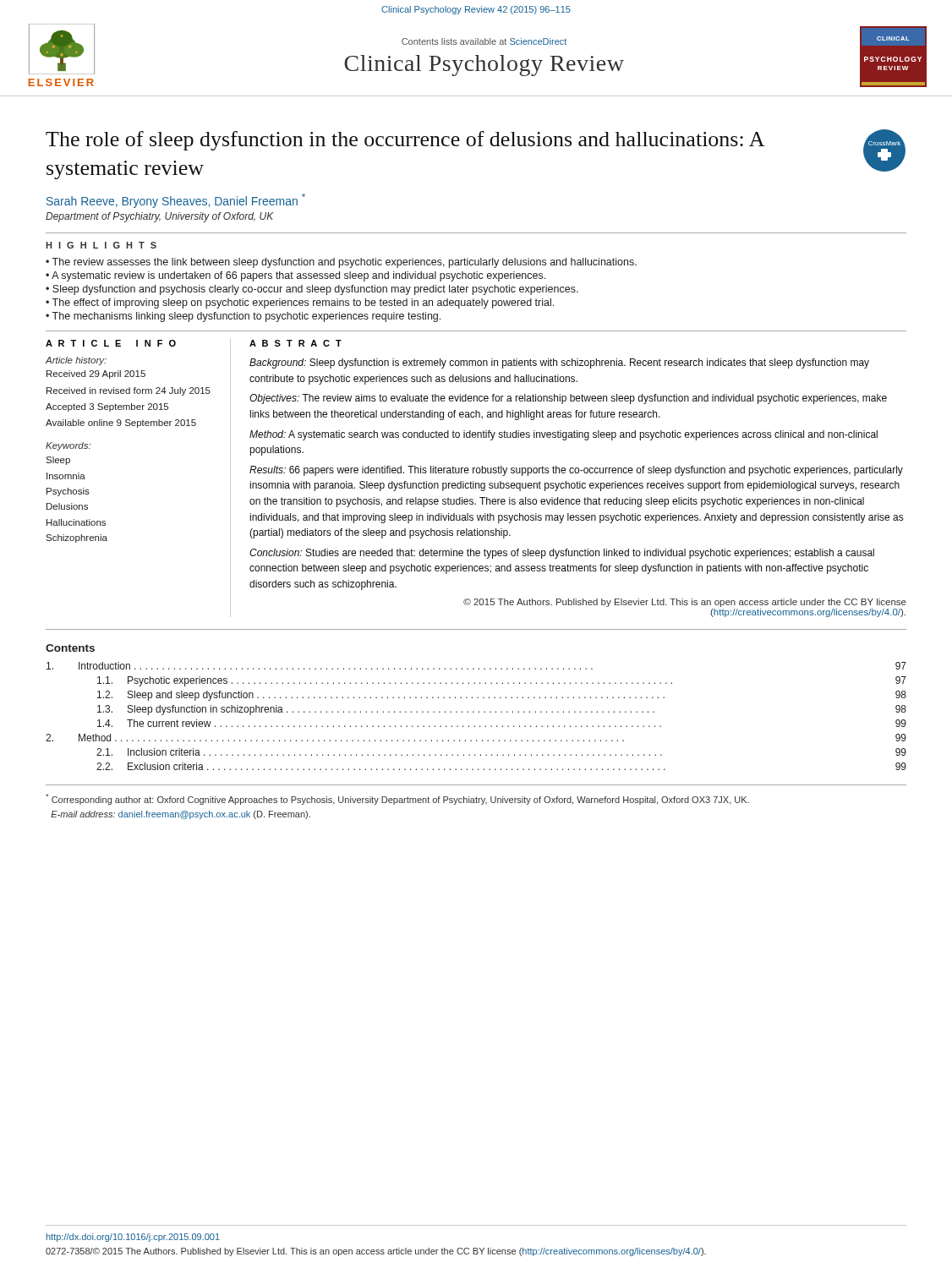Screen dimensions: 1268x952
Task: Where is the passage that starts "Sarah Reeve, Bryony Sheaves, Daniel Freeman"?
Action: coord(176,199)
